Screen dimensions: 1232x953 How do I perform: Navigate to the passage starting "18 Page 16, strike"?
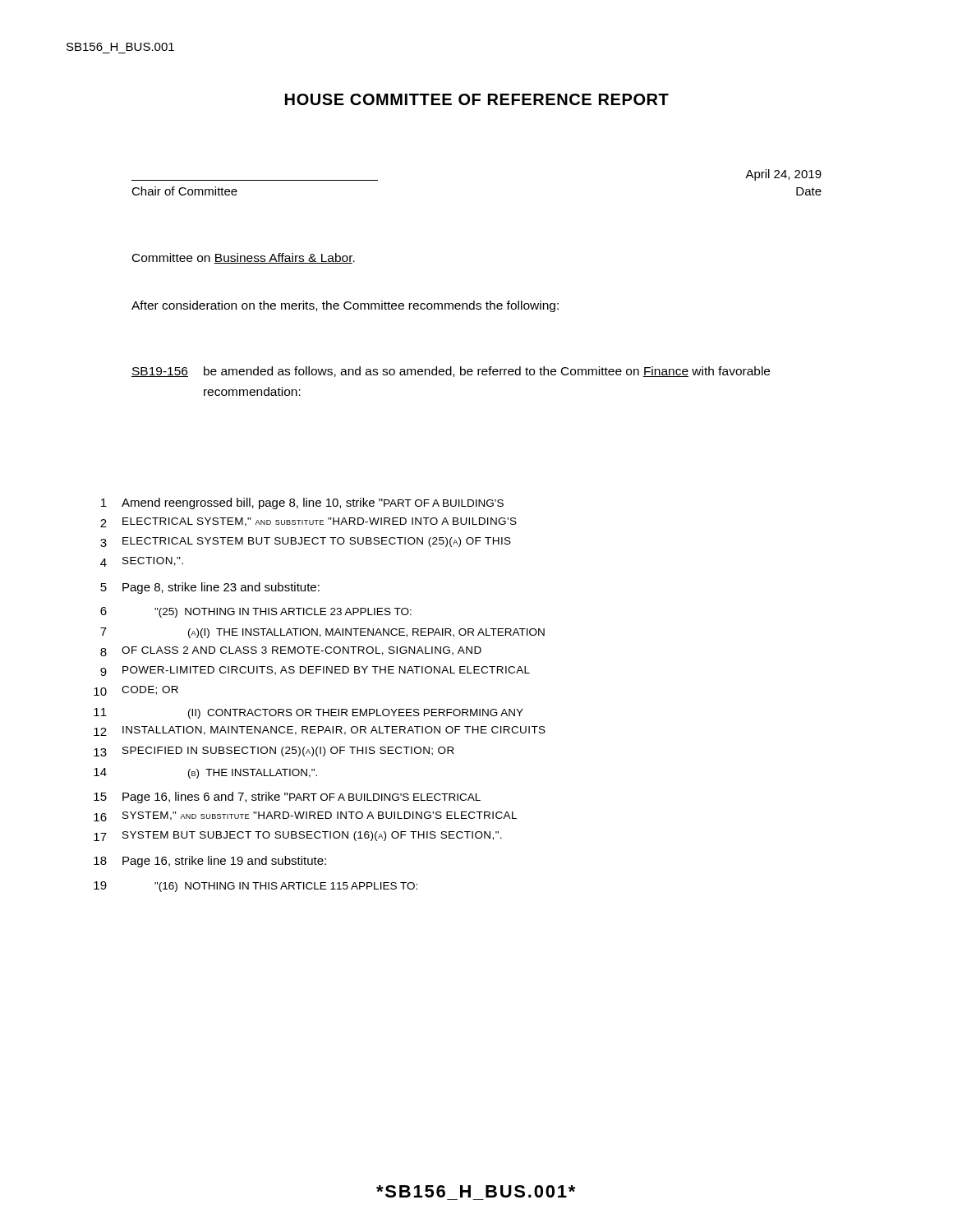(210, 862)
